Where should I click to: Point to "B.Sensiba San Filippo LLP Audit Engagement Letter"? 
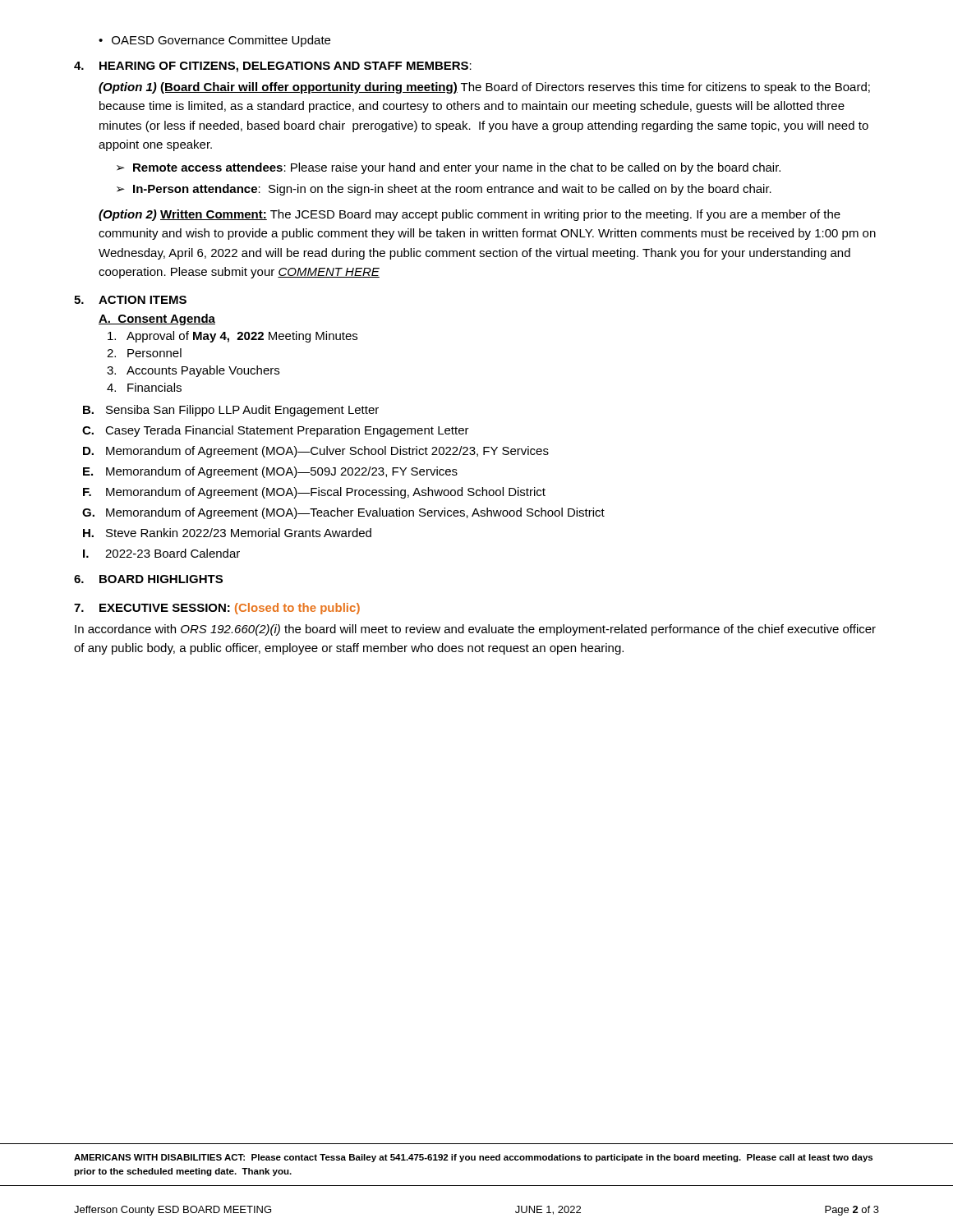pyautogui.click(x=231, y=409)
